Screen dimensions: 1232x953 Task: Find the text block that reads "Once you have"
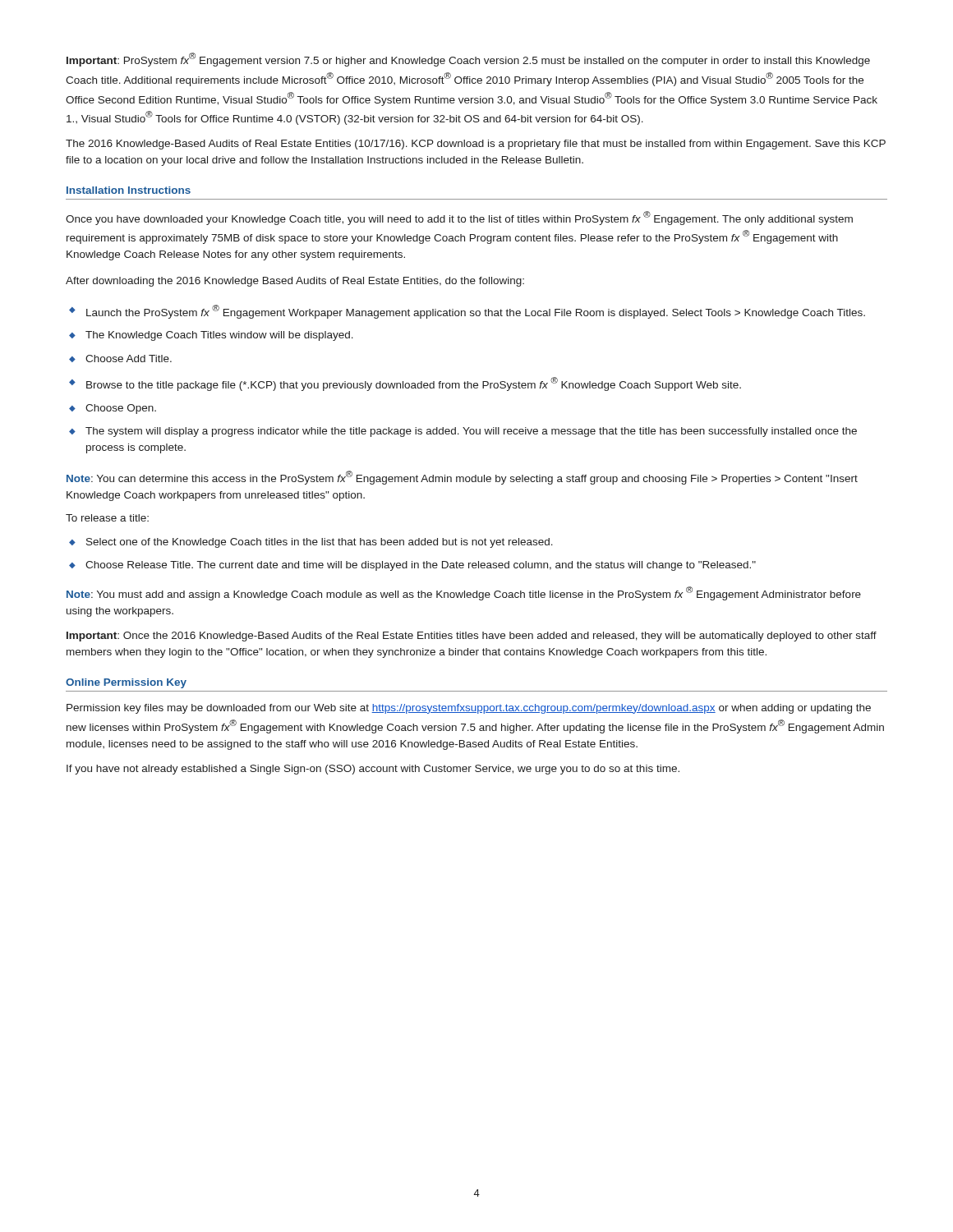pos(460,235)
